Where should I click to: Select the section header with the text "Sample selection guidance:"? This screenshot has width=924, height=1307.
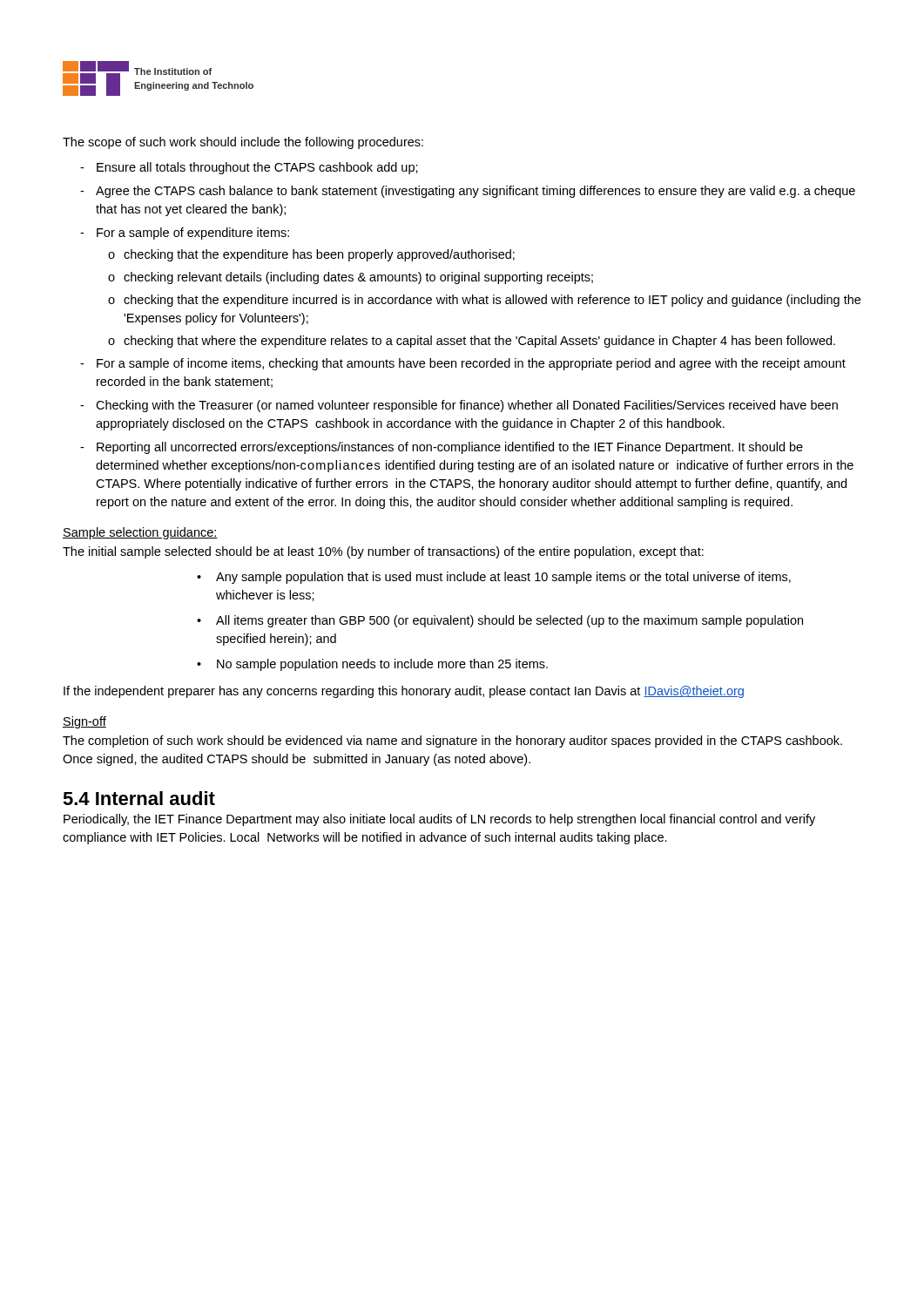140,533
